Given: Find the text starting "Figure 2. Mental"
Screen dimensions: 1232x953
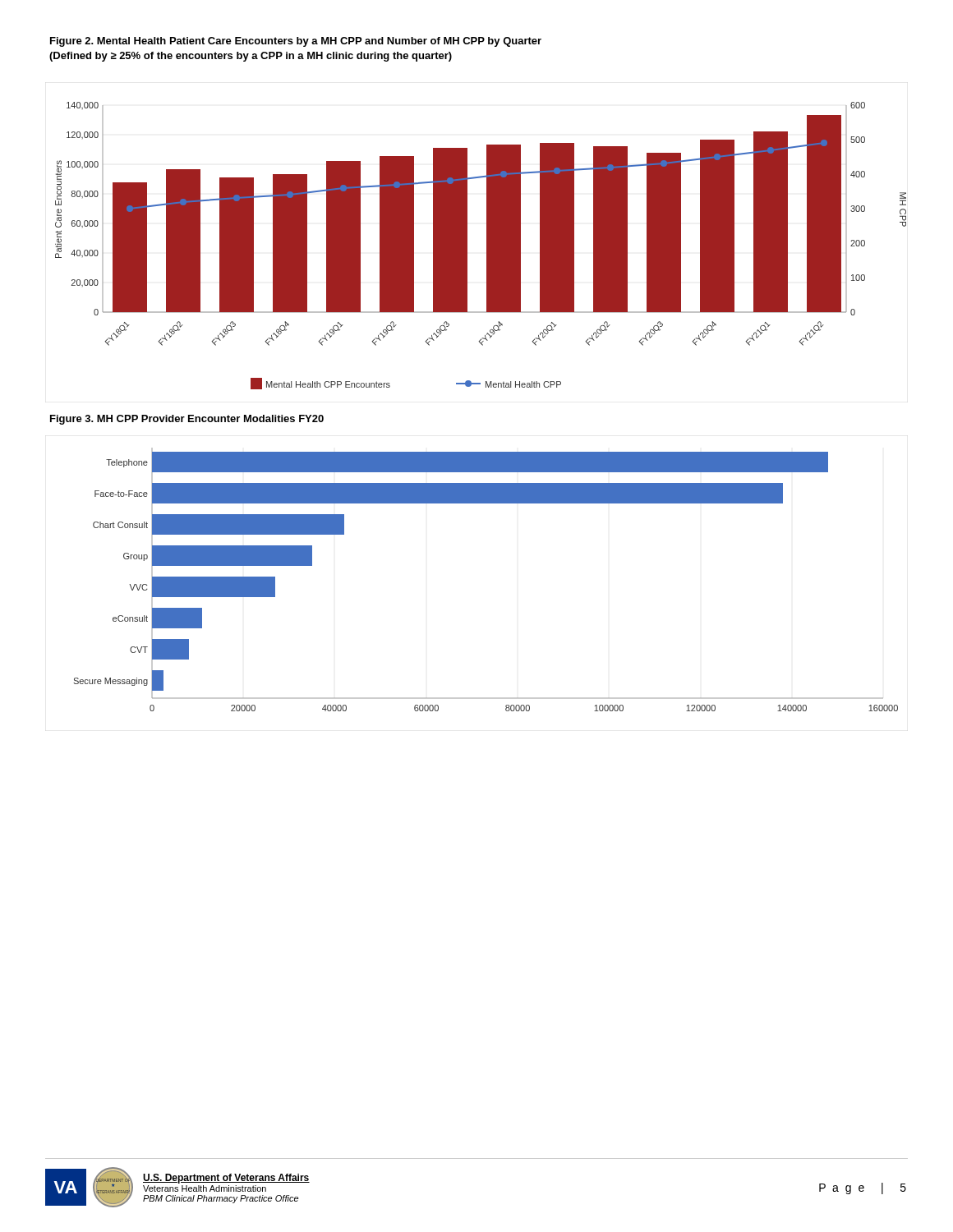Looking at the screenshot, I should point(295,48).
